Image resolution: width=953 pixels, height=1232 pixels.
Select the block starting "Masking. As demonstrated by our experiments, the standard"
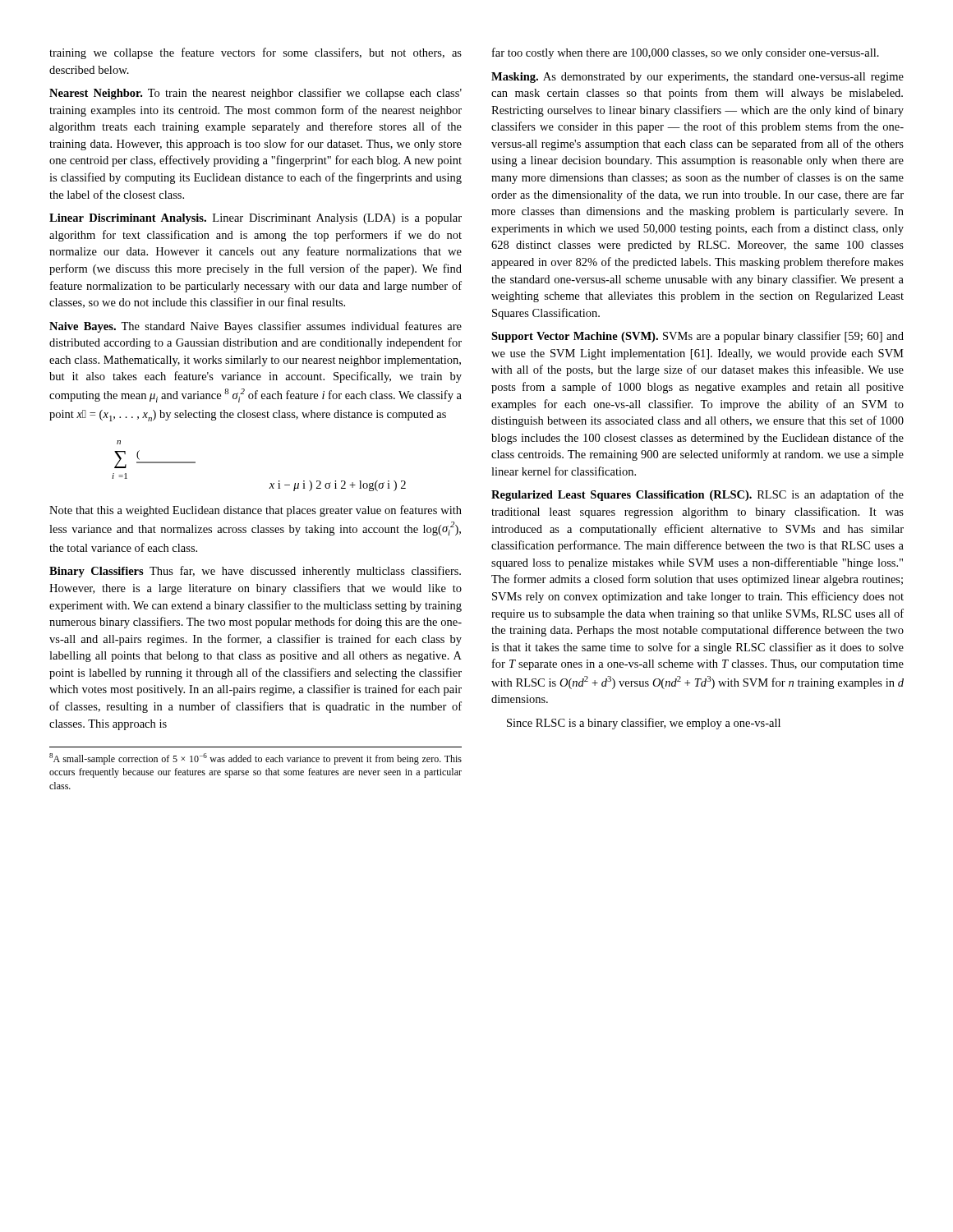(698, 195)
